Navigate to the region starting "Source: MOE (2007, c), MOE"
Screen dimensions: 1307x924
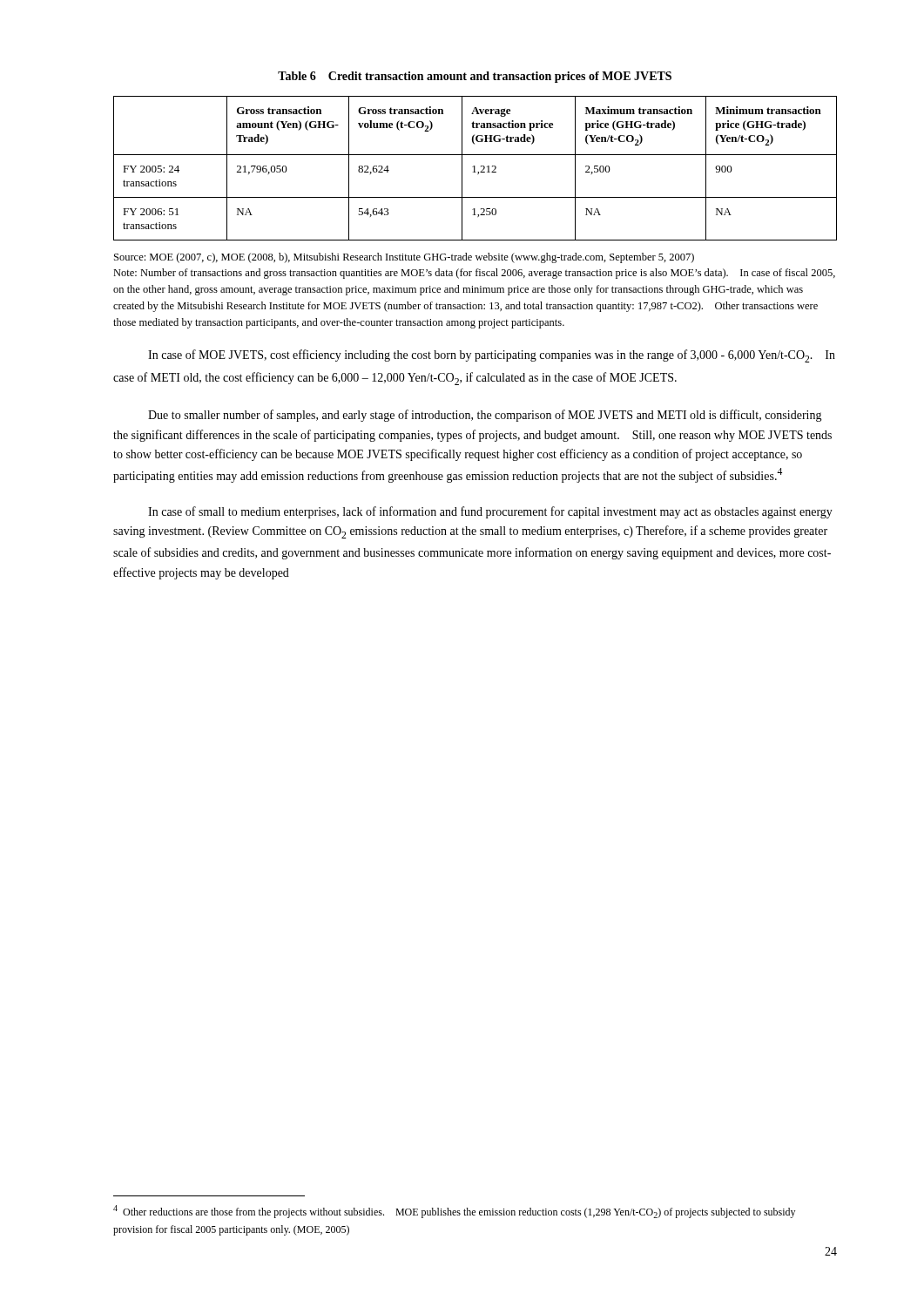tap(474, 289)
